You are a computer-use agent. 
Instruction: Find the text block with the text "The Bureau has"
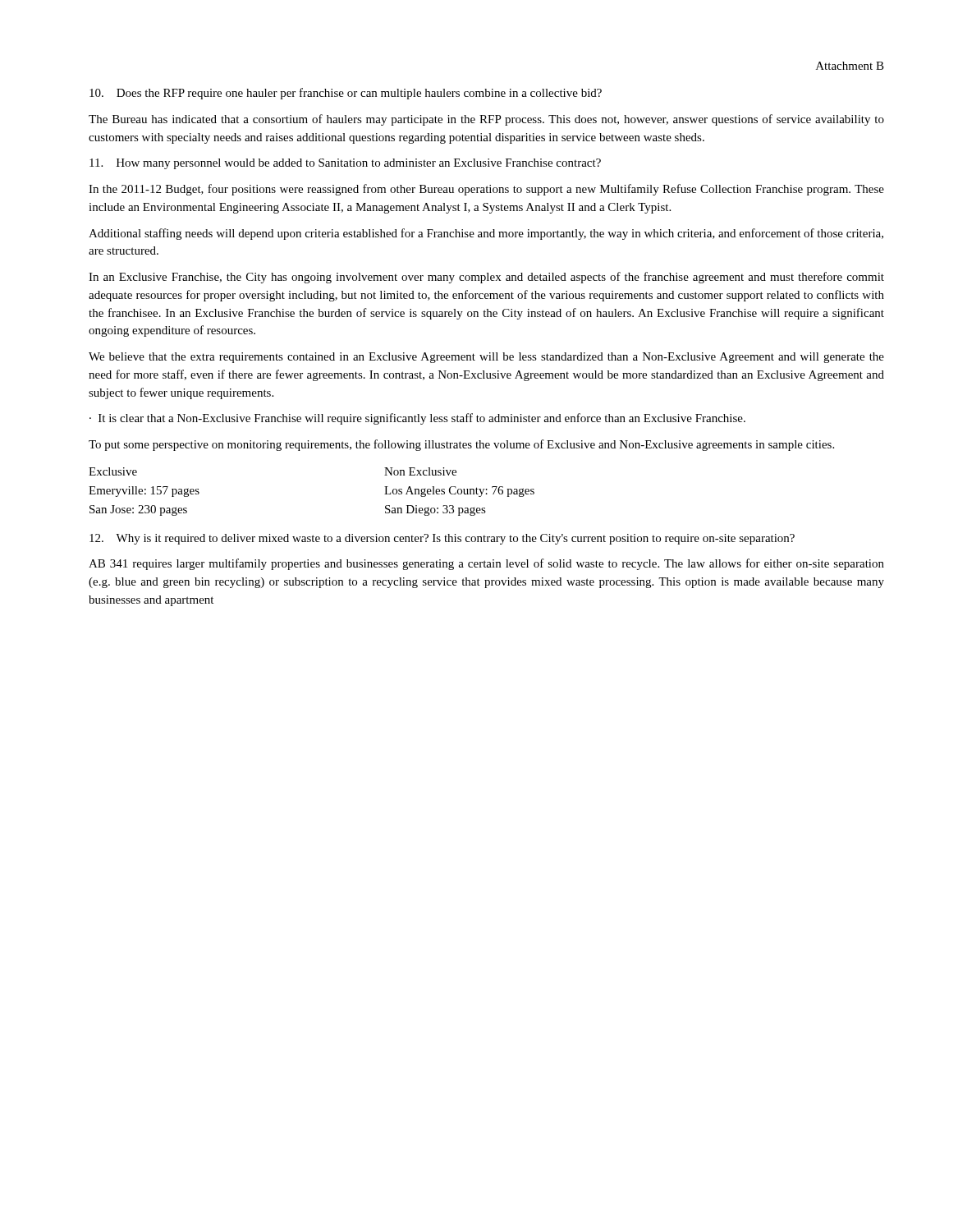click(x=486, y=128)
